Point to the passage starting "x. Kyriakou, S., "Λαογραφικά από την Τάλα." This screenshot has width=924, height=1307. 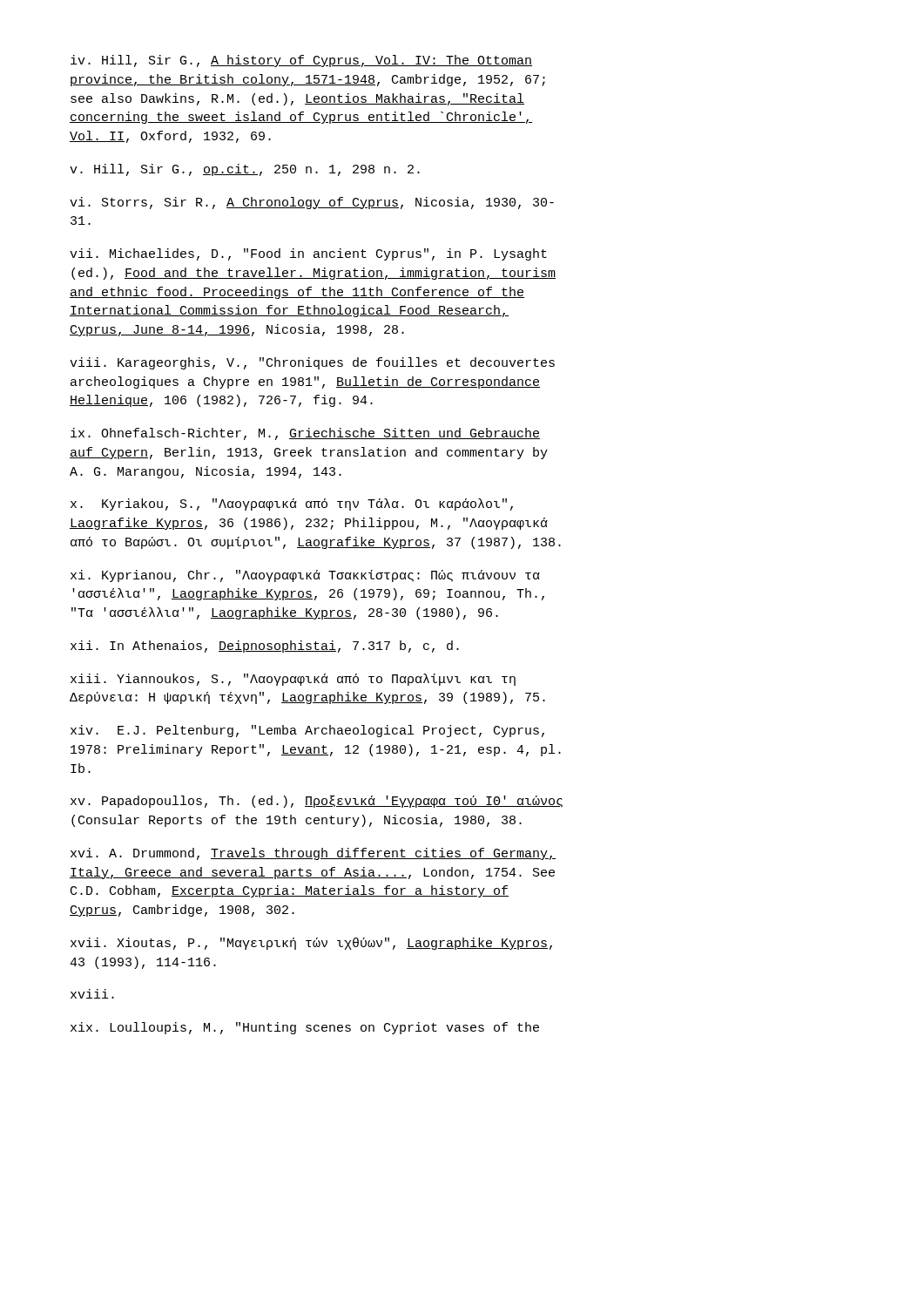317,524
